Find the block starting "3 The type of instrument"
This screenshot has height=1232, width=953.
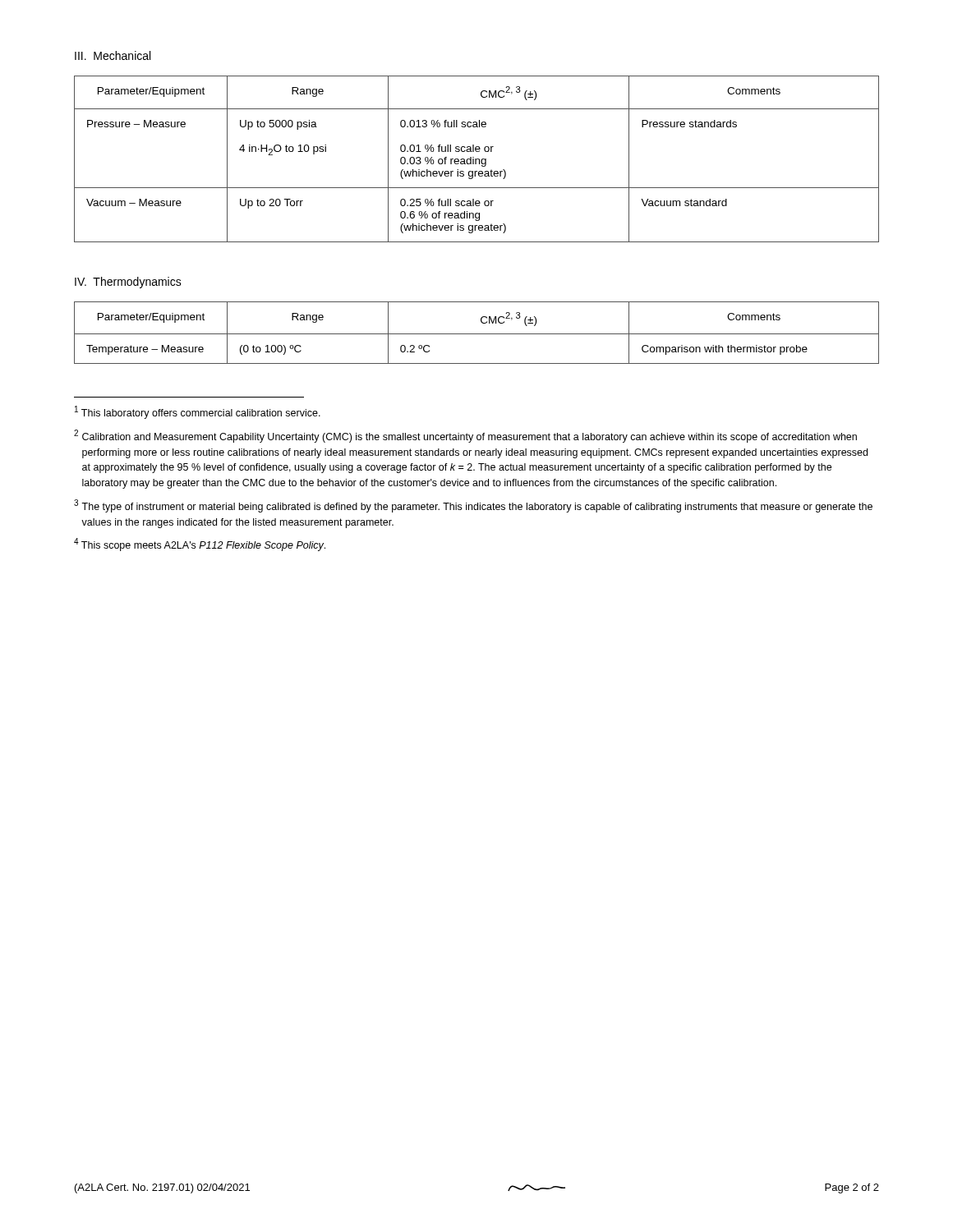[476, 515]
